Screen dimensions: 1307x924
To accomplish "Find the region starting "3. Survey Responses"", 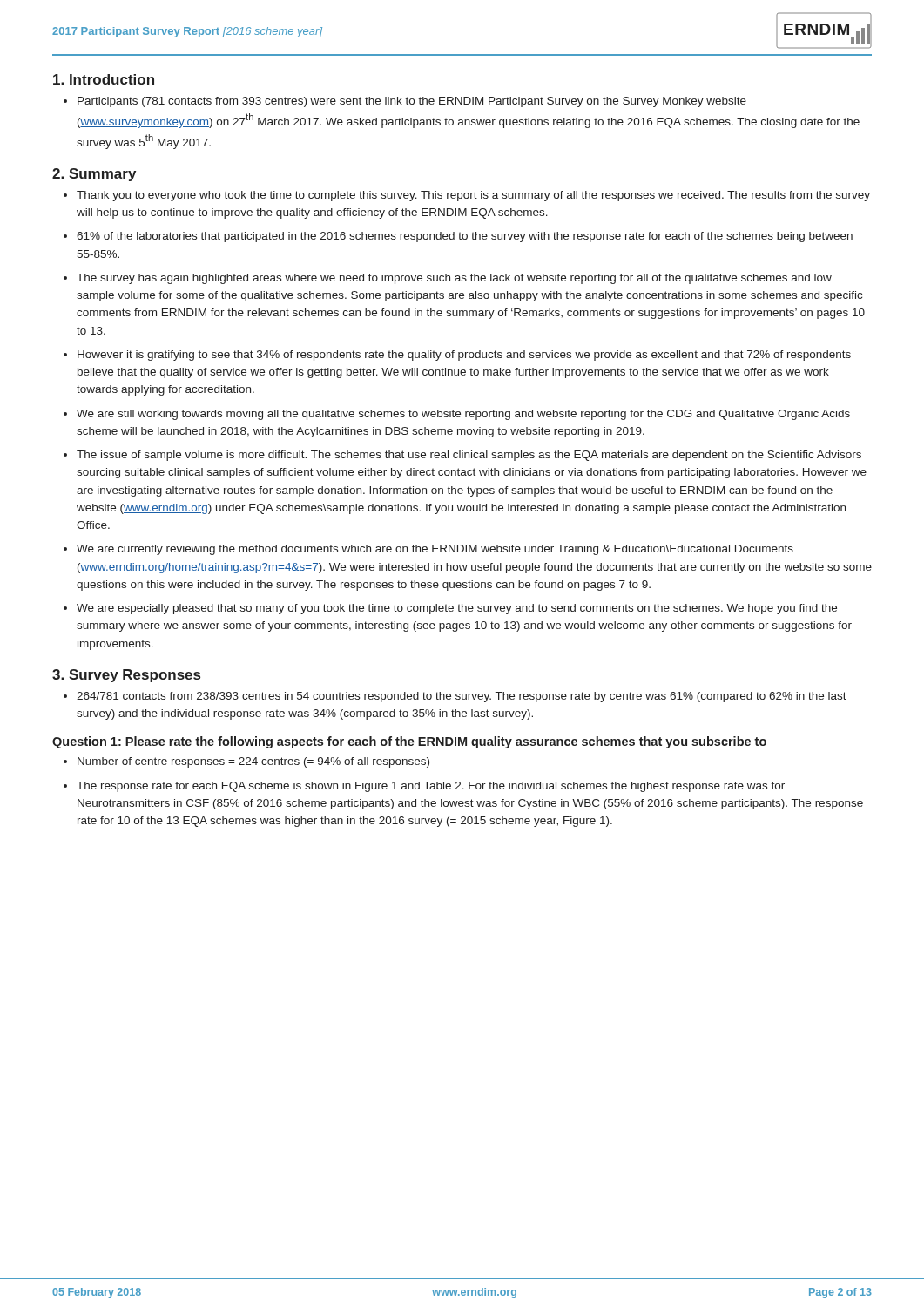I will pos(126,676).
